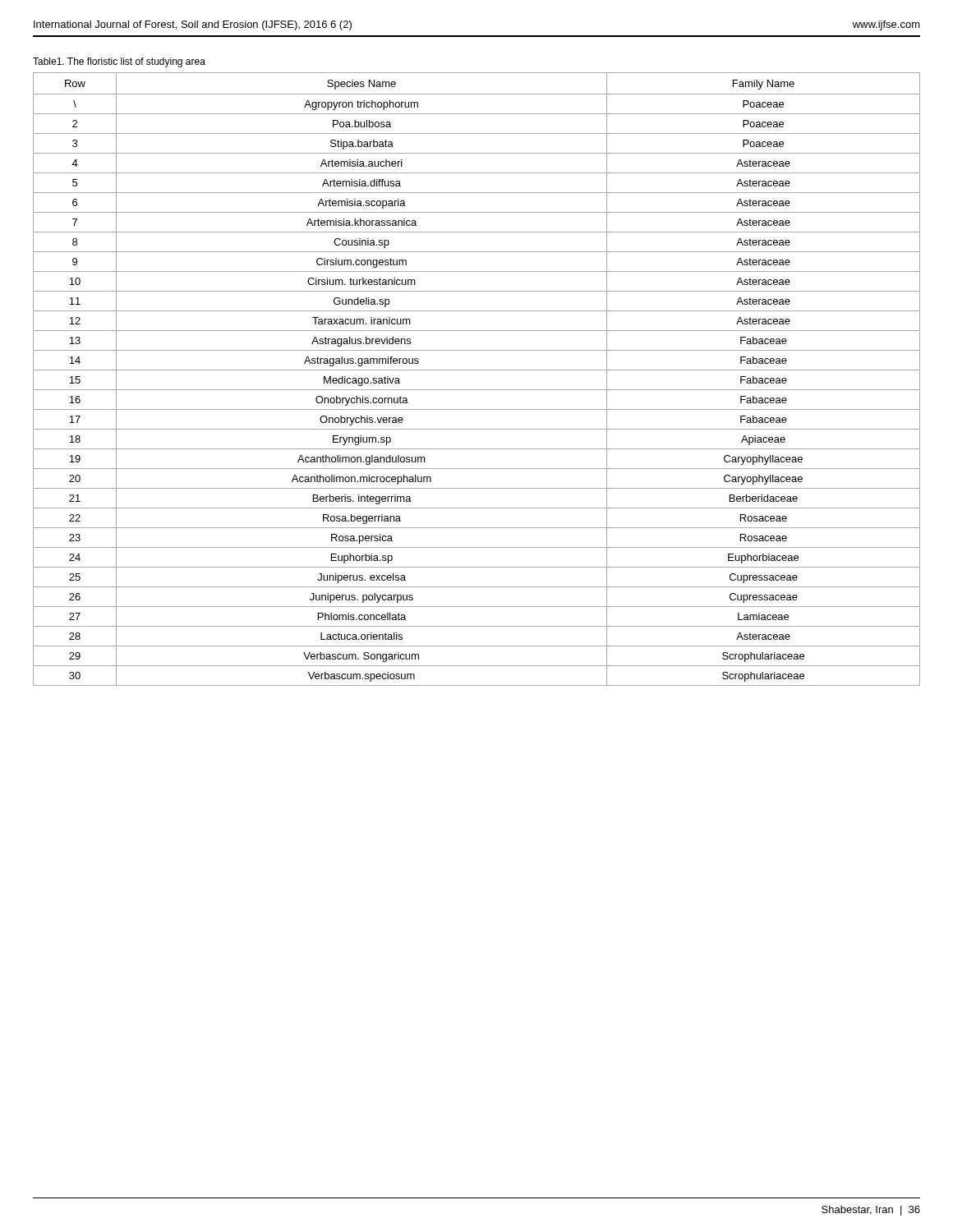953x1232 pixels.
Task: Click on the caption that says "Table1. The floristic list"
Action: (119, 62)
